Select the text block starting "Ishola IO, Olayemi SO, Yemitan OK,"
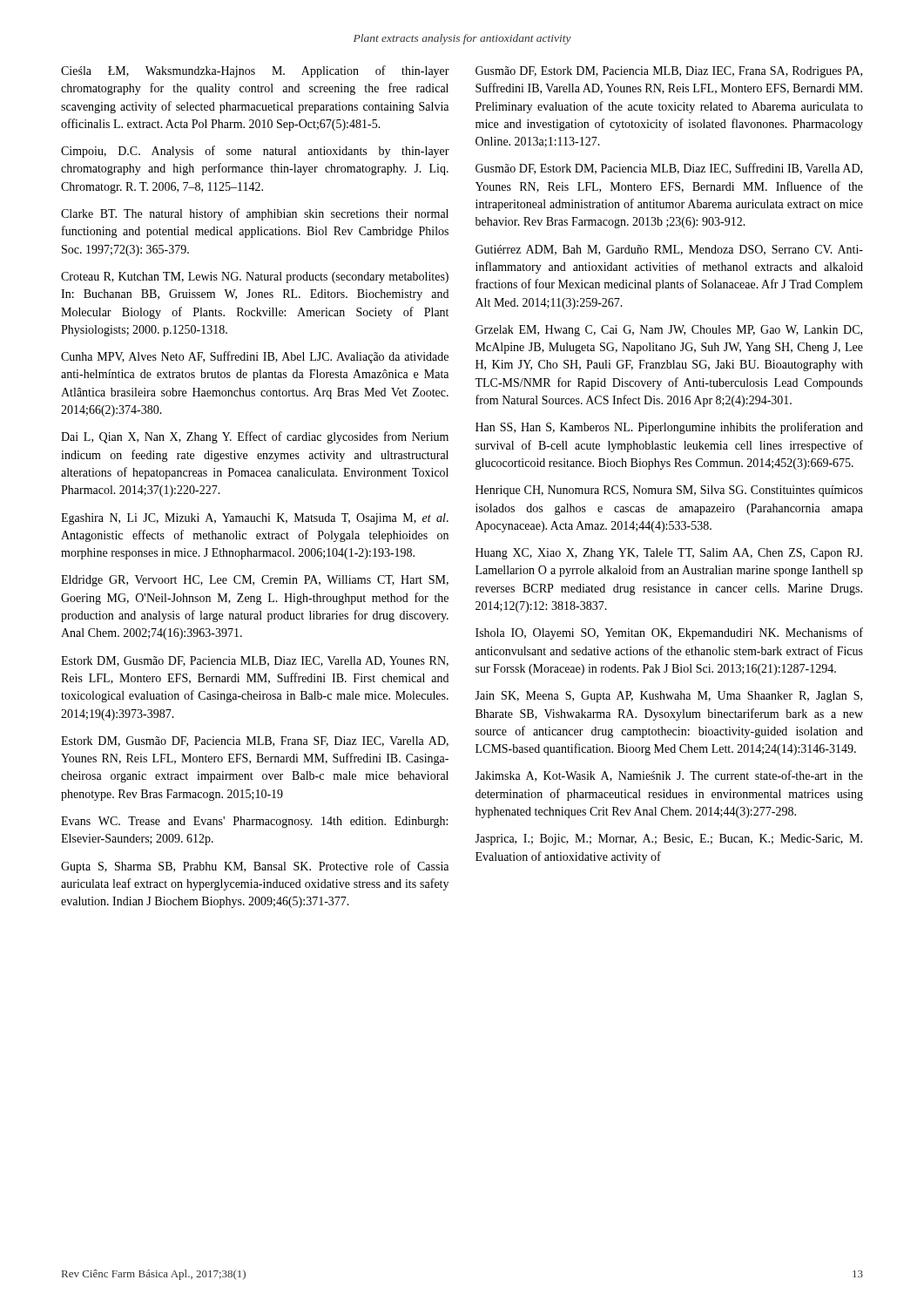 (669, 651)
